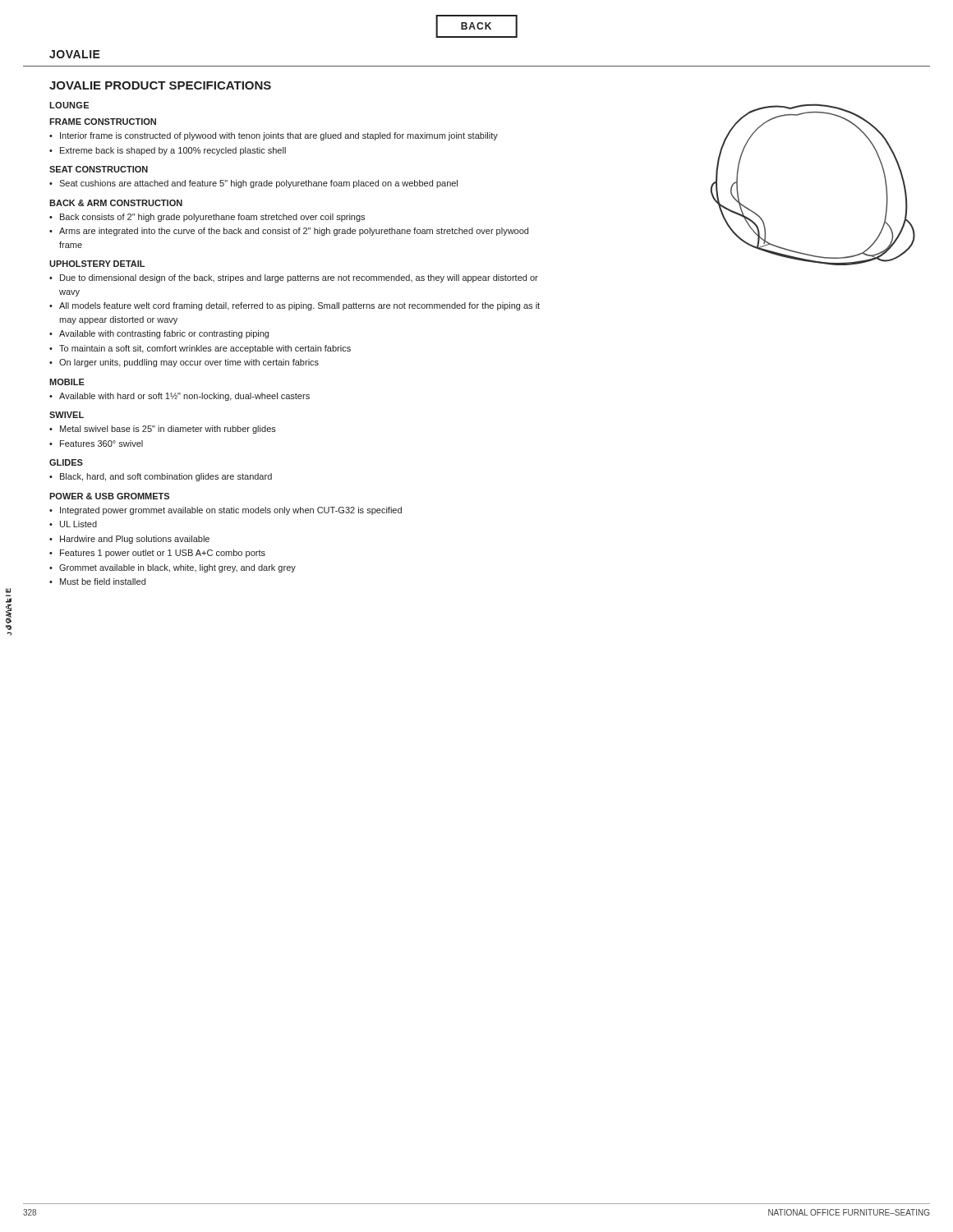
Task: Point to "Hardwire and Plug solutions available"
Action: pyautogui.click(x=135, y=538)
